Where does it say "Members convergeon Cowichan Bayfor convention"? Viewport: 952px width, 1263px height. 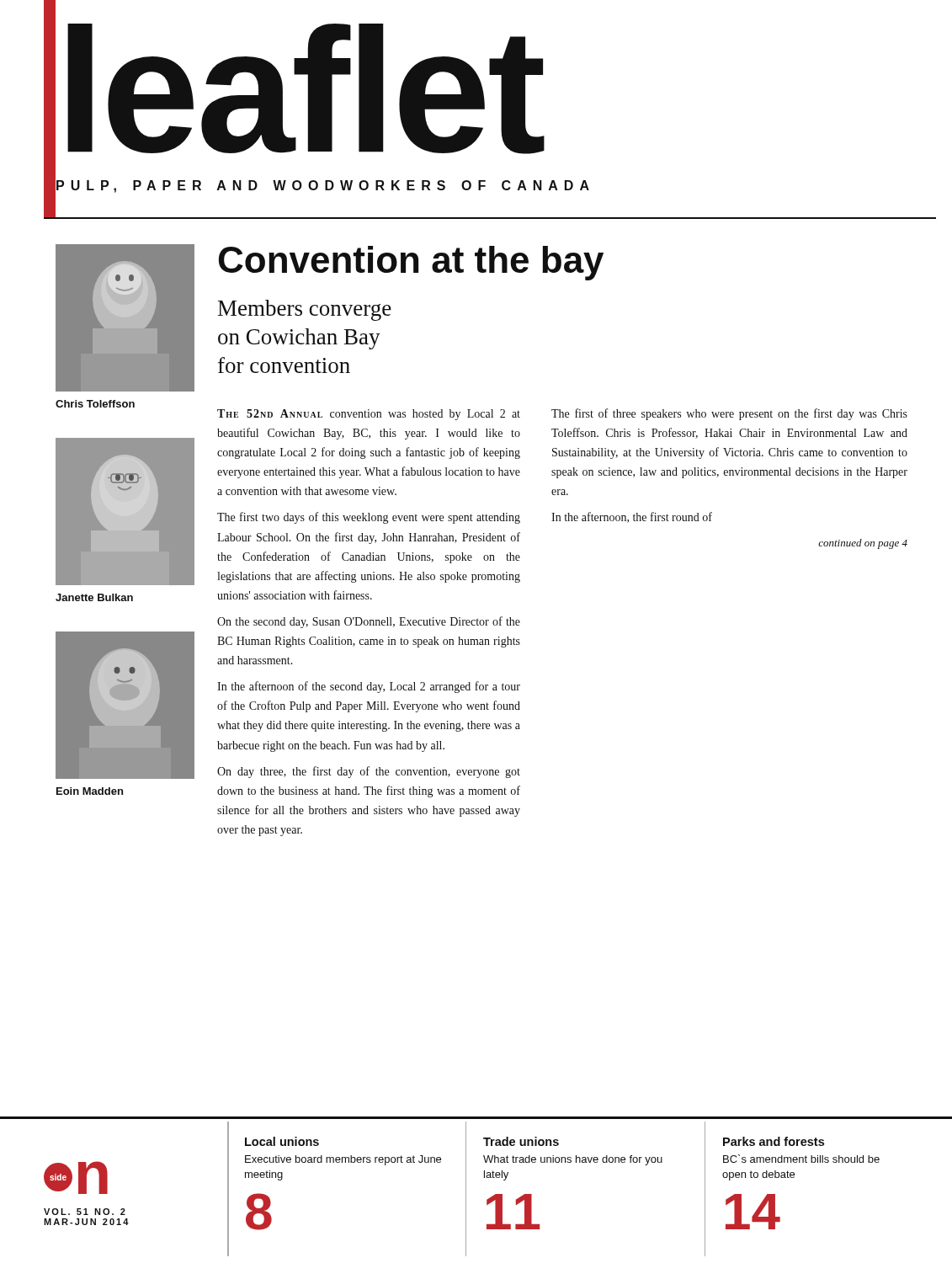click(304, 337)
